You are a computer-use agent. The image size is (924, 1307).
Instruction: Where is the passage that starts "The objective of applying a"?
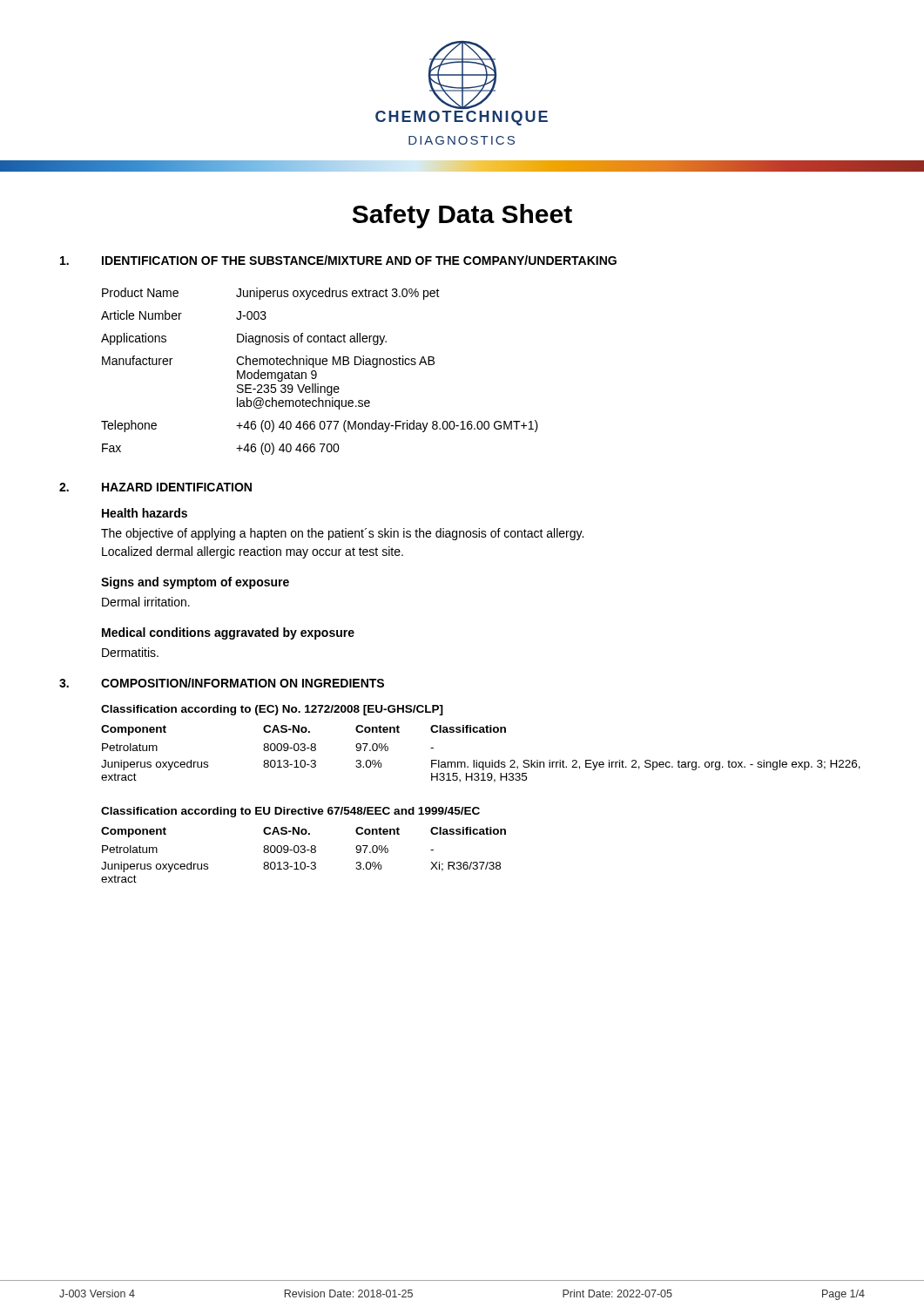pyautogui.click(x=343, y=542)
